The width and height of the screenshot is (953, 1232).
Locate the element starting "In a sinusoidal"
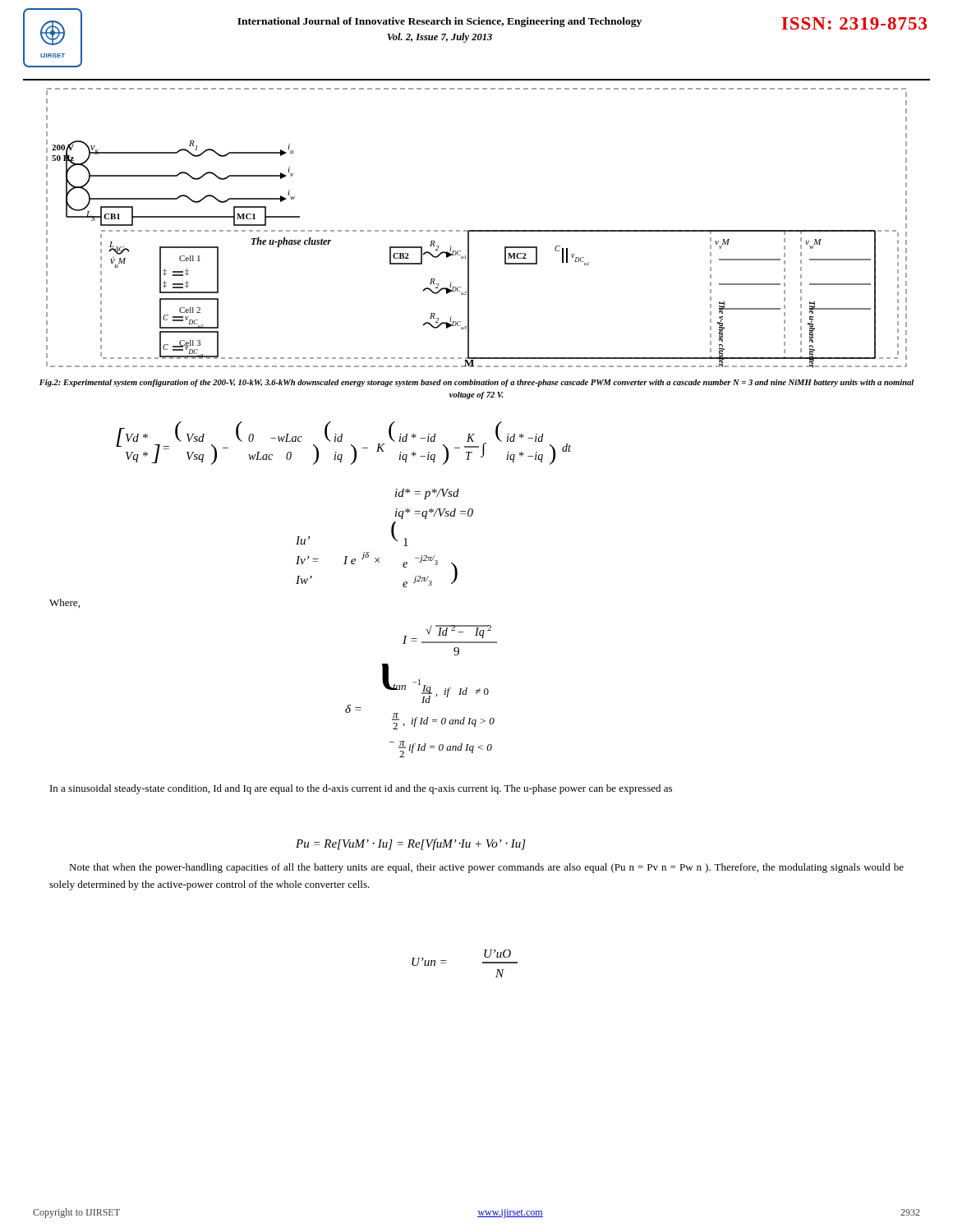(361, 788)
